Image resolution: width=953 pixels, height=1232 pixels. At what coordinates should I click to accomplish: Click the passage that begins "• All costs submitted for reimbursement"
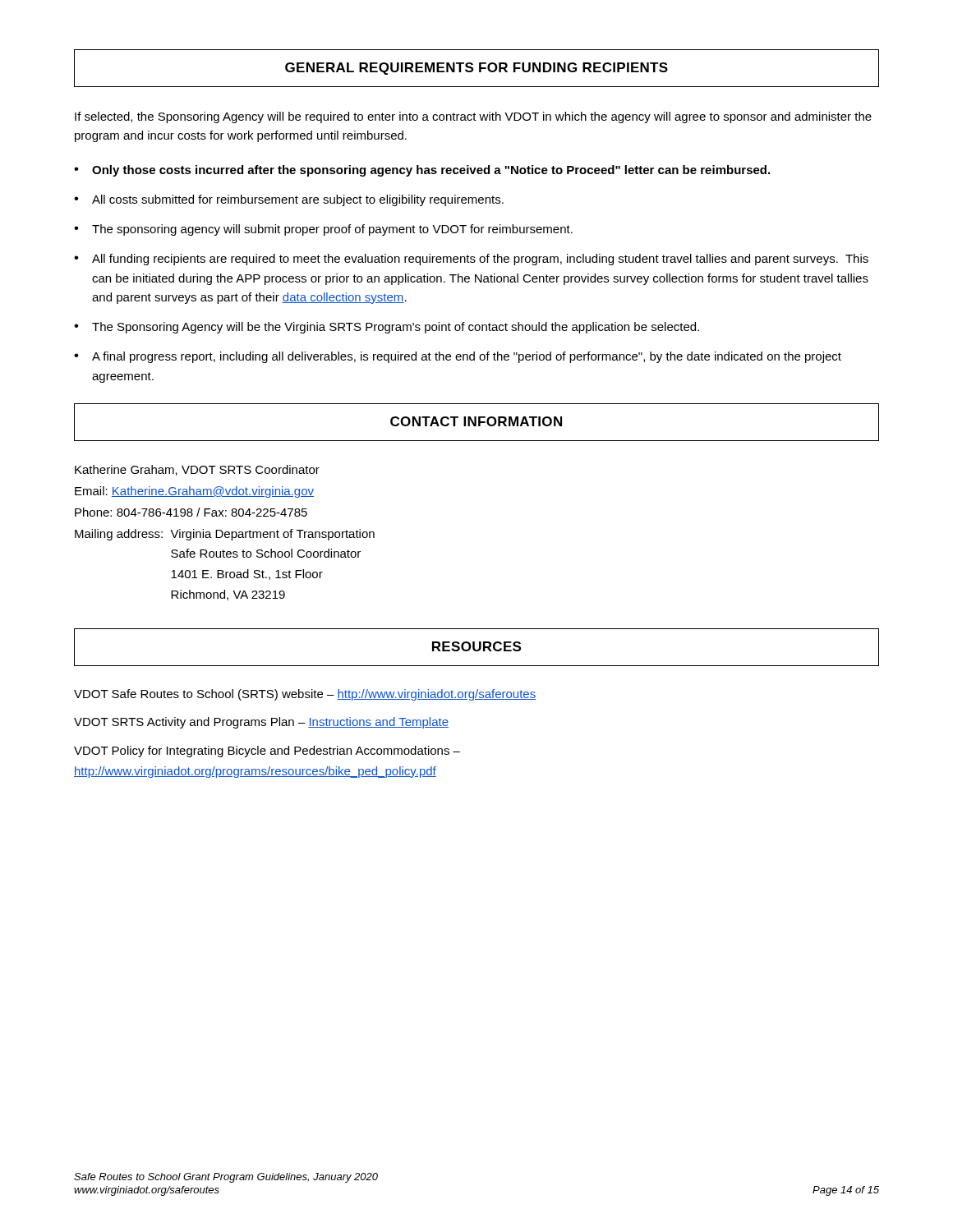coord(289,199)
